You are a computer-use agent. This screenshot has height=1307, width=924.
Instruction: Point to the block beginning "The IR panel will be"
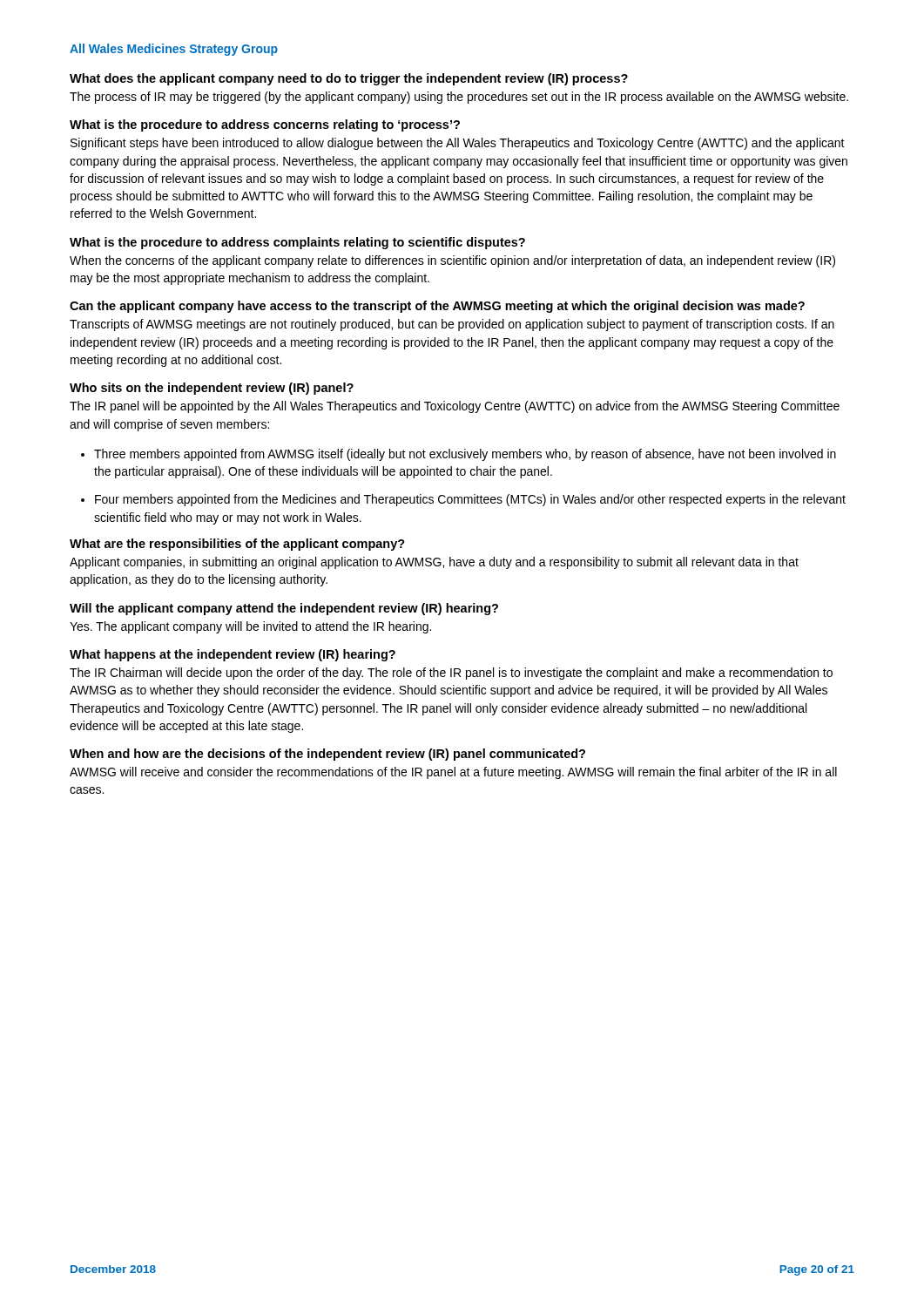click(x=455, y=415)
